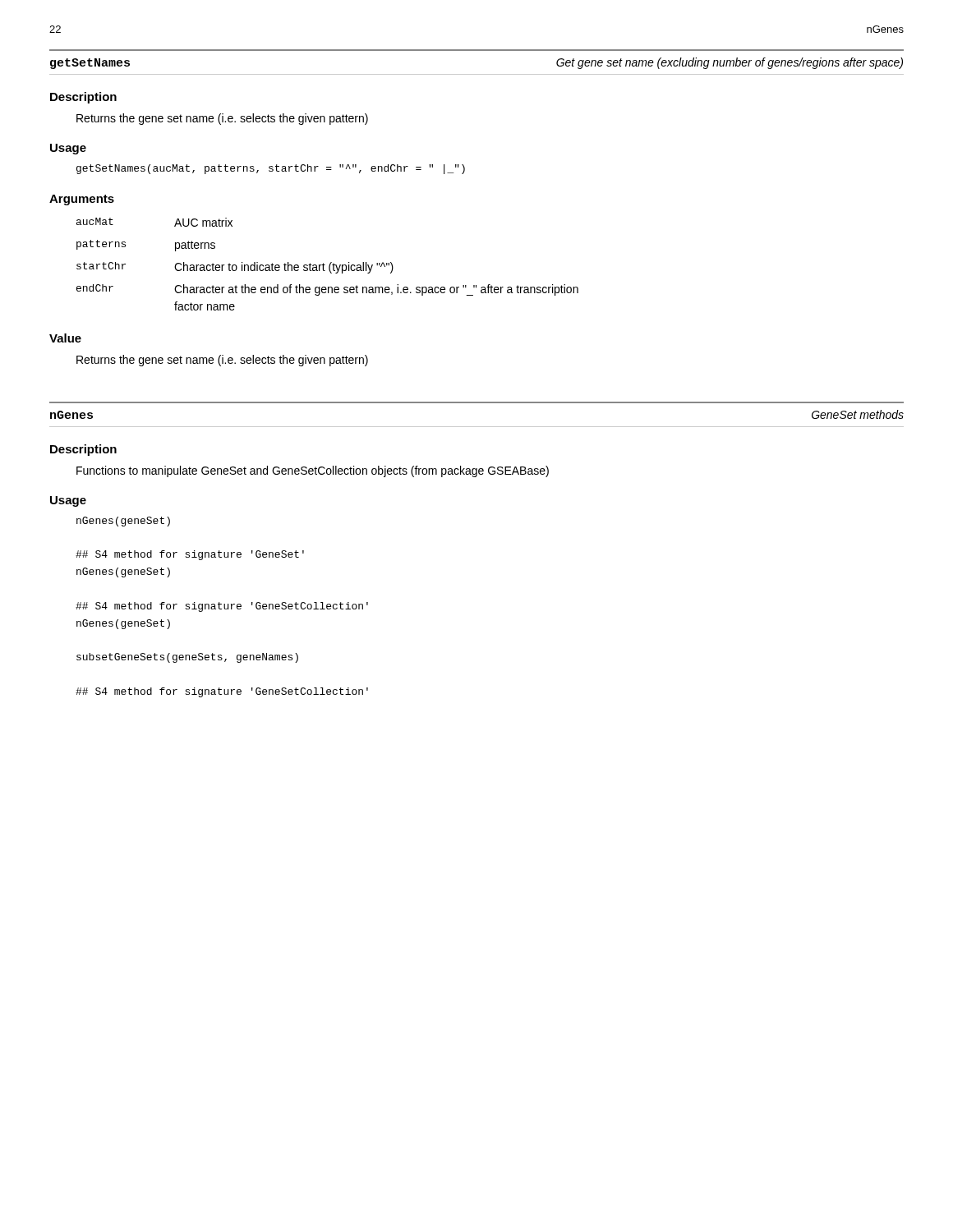Image resolution: width=953 pixels, height=1232 pixels.
Task: Find the block starting "nGenes(geneSet) ## S4 method for signature 'GeneSet' nGenes(geneSet)"
Action: tap(223, 606)
